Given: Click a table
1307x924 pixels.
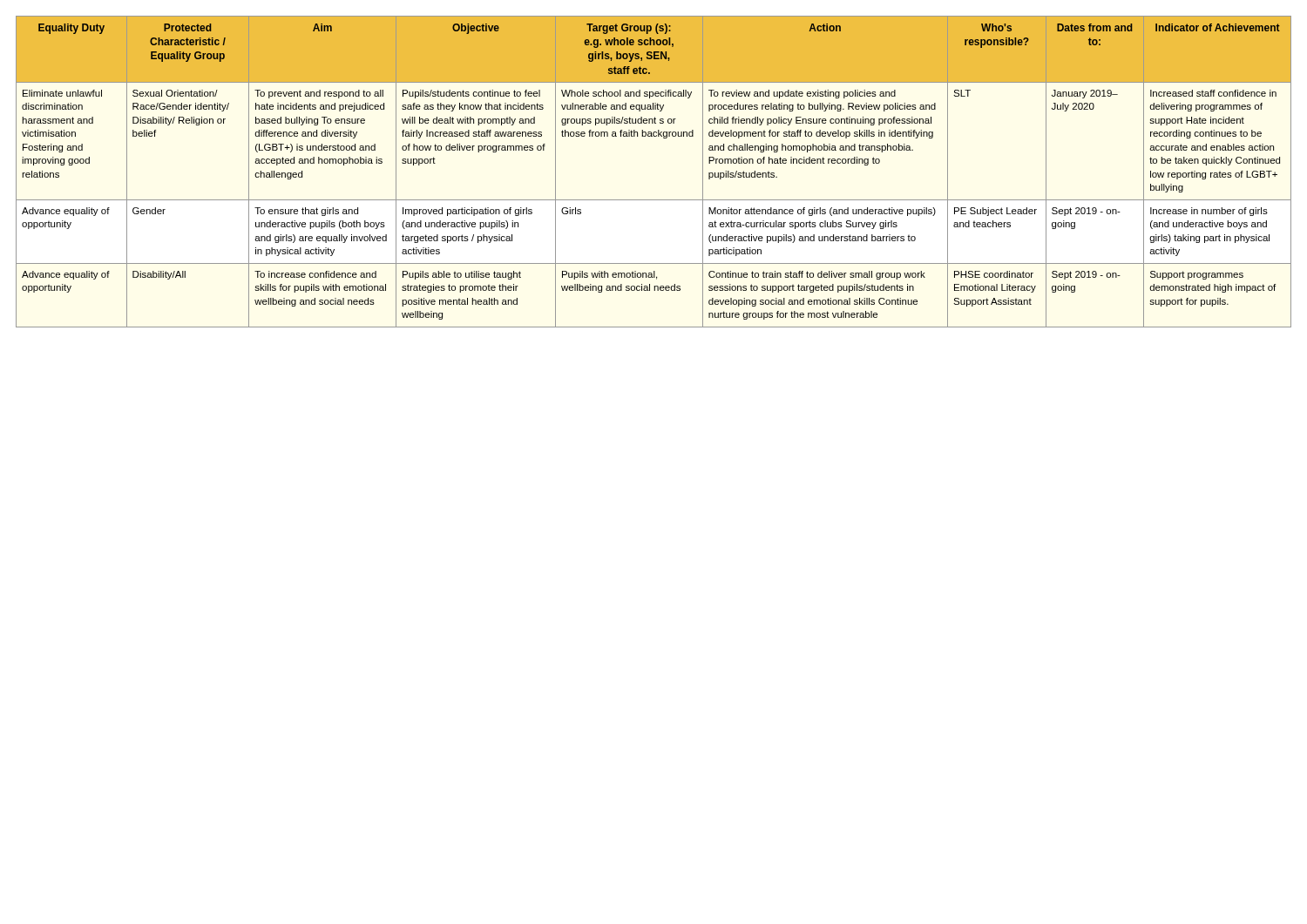Looking at the screenshot, I should coord(654,172).
